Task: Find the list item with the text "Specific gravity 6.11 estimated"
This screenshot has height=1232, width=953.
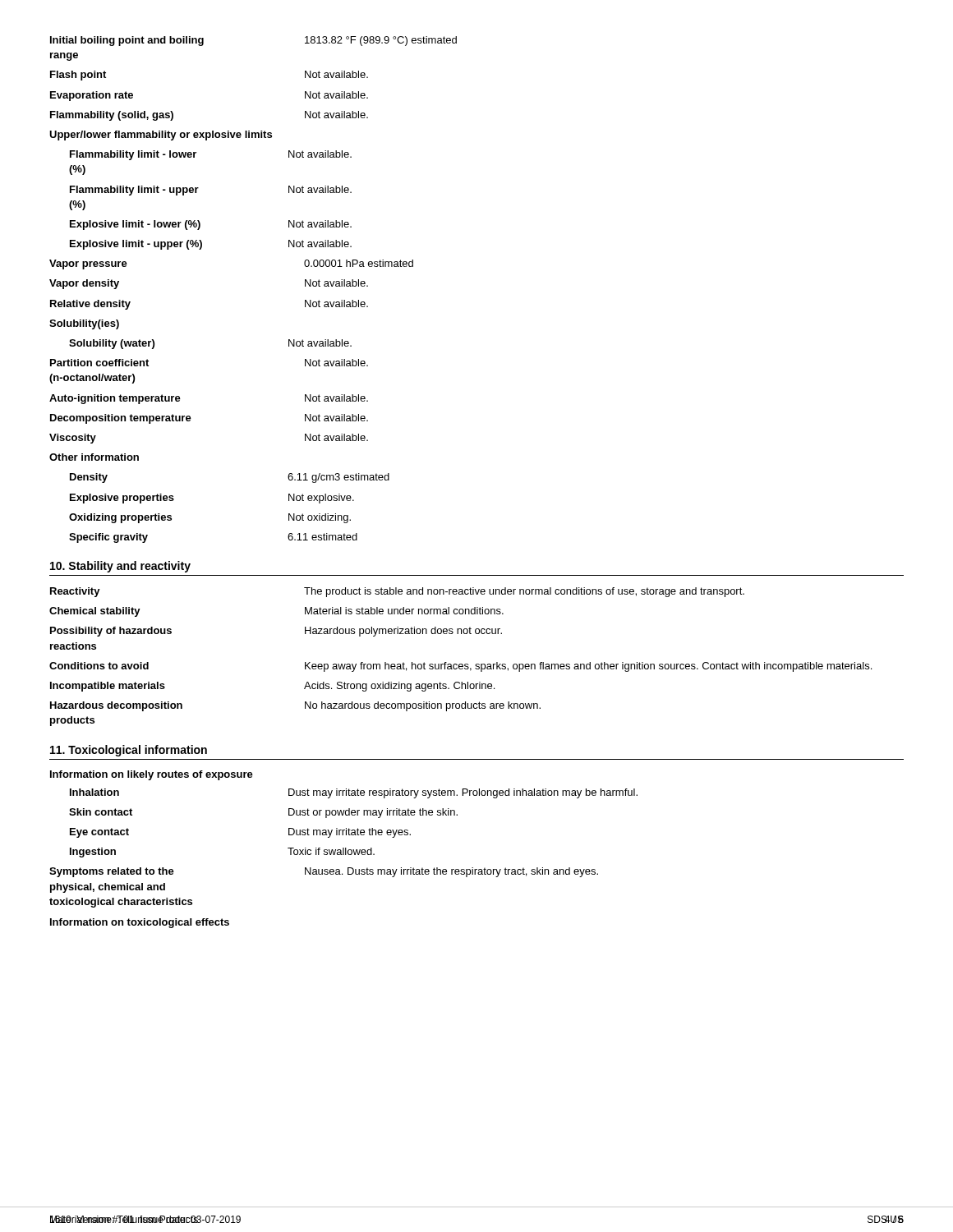Action: [106, 538]
